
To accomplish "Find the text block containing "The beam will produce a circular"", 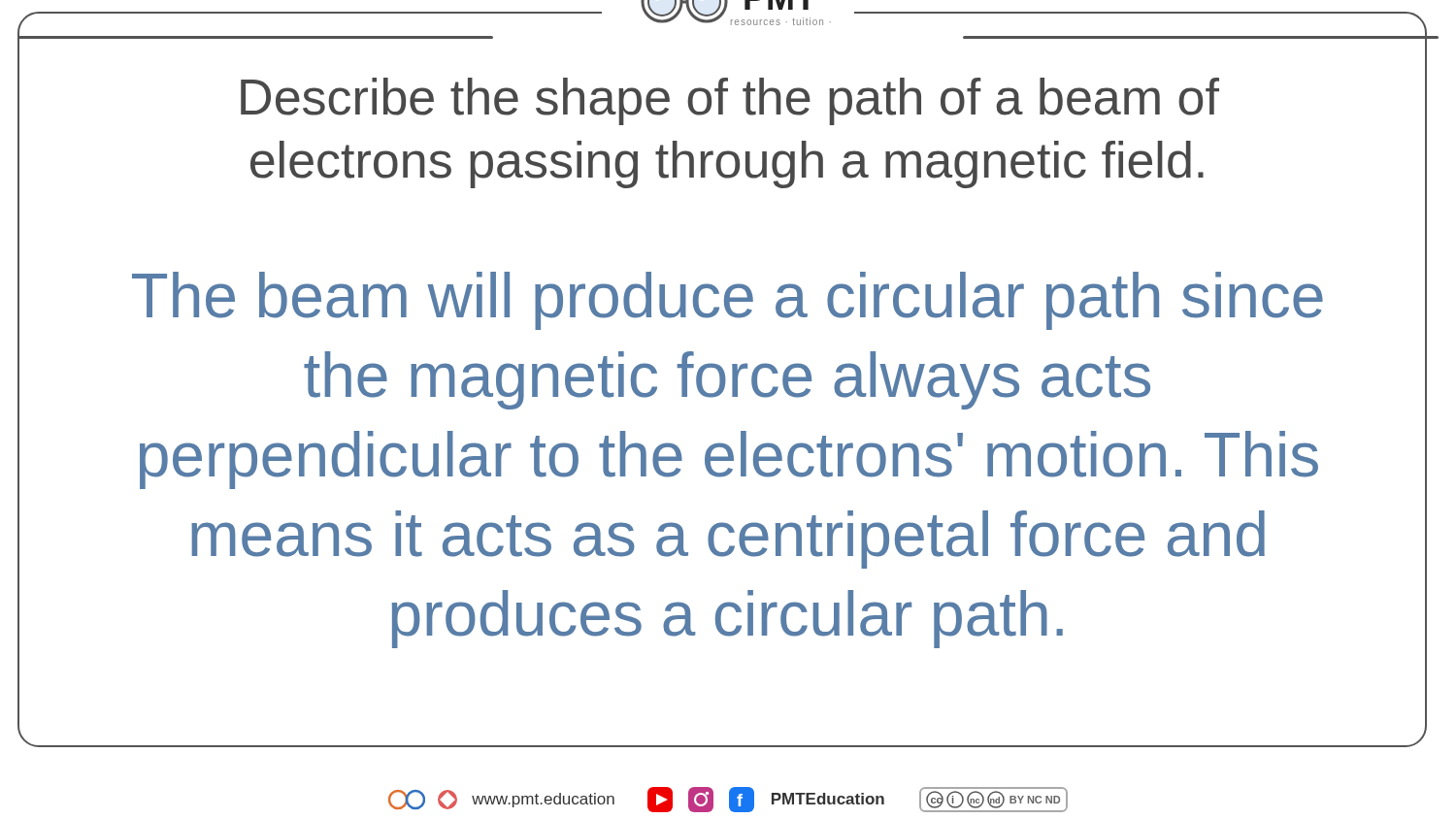I will click(x=728, y=455).
